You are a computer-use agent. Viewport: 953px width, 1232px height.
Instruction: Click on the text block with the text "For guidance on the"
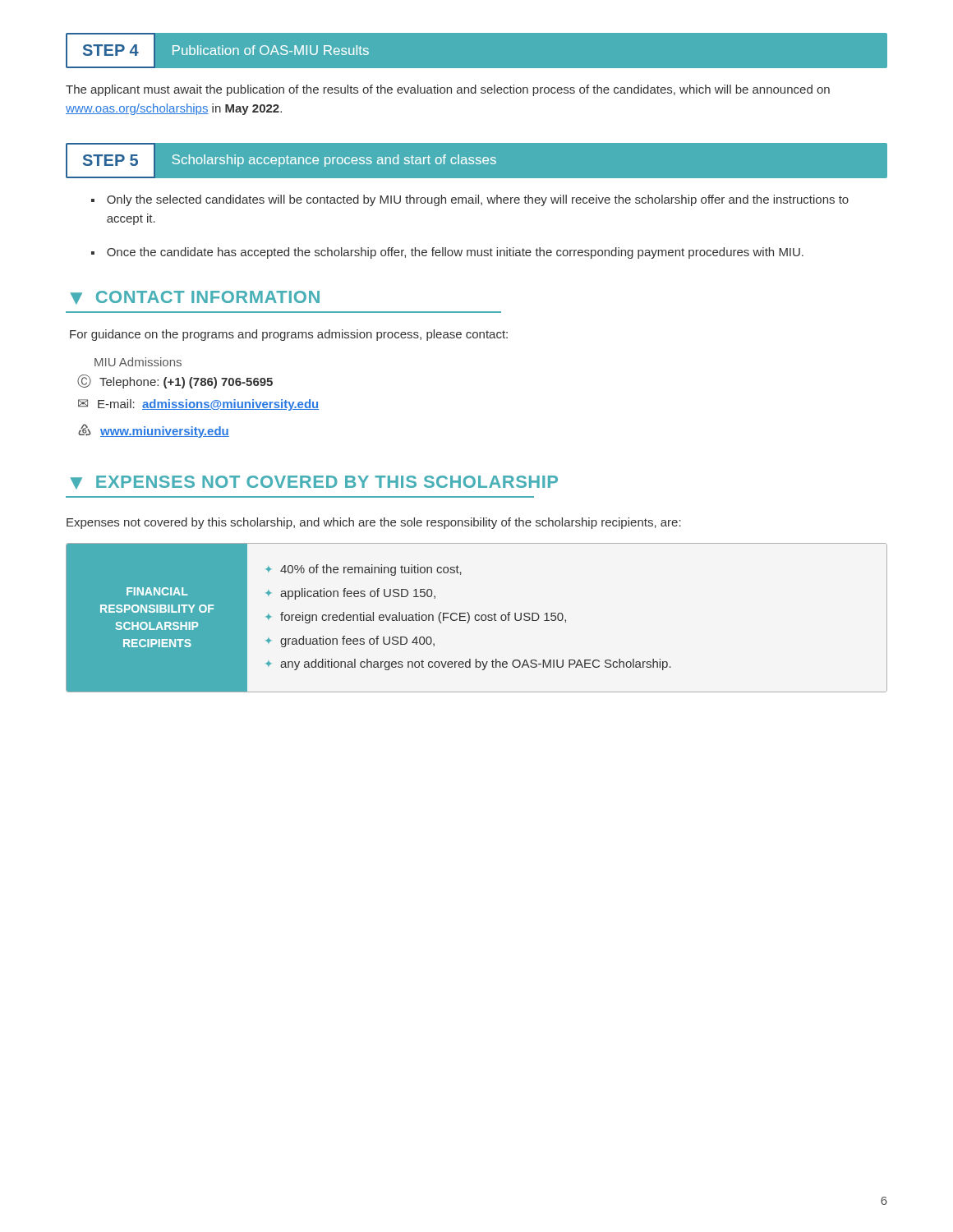click(x=289, y=335)
